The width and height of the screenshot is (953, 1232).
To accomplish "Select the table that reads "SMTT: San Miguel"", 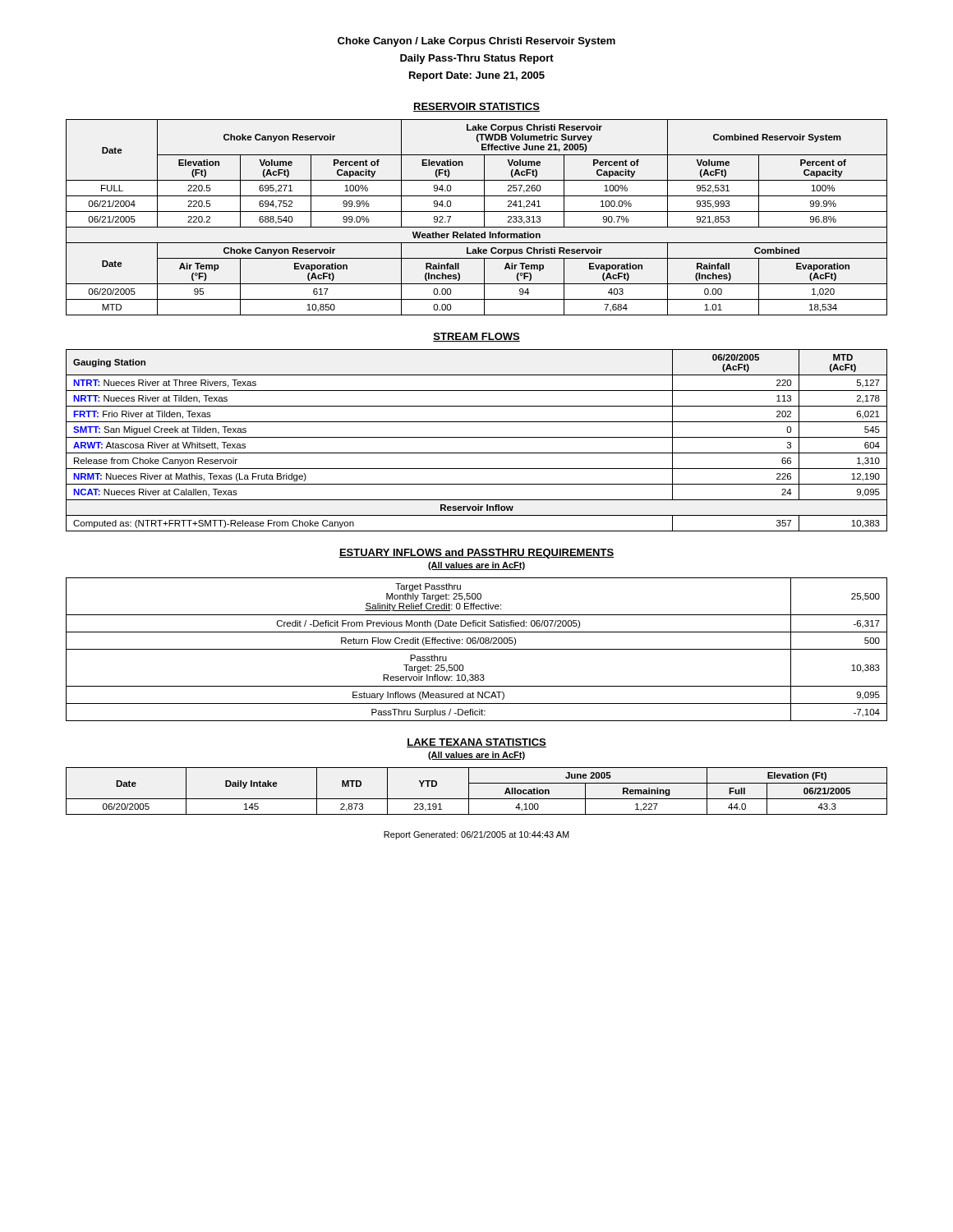I will tap(476, 441).
